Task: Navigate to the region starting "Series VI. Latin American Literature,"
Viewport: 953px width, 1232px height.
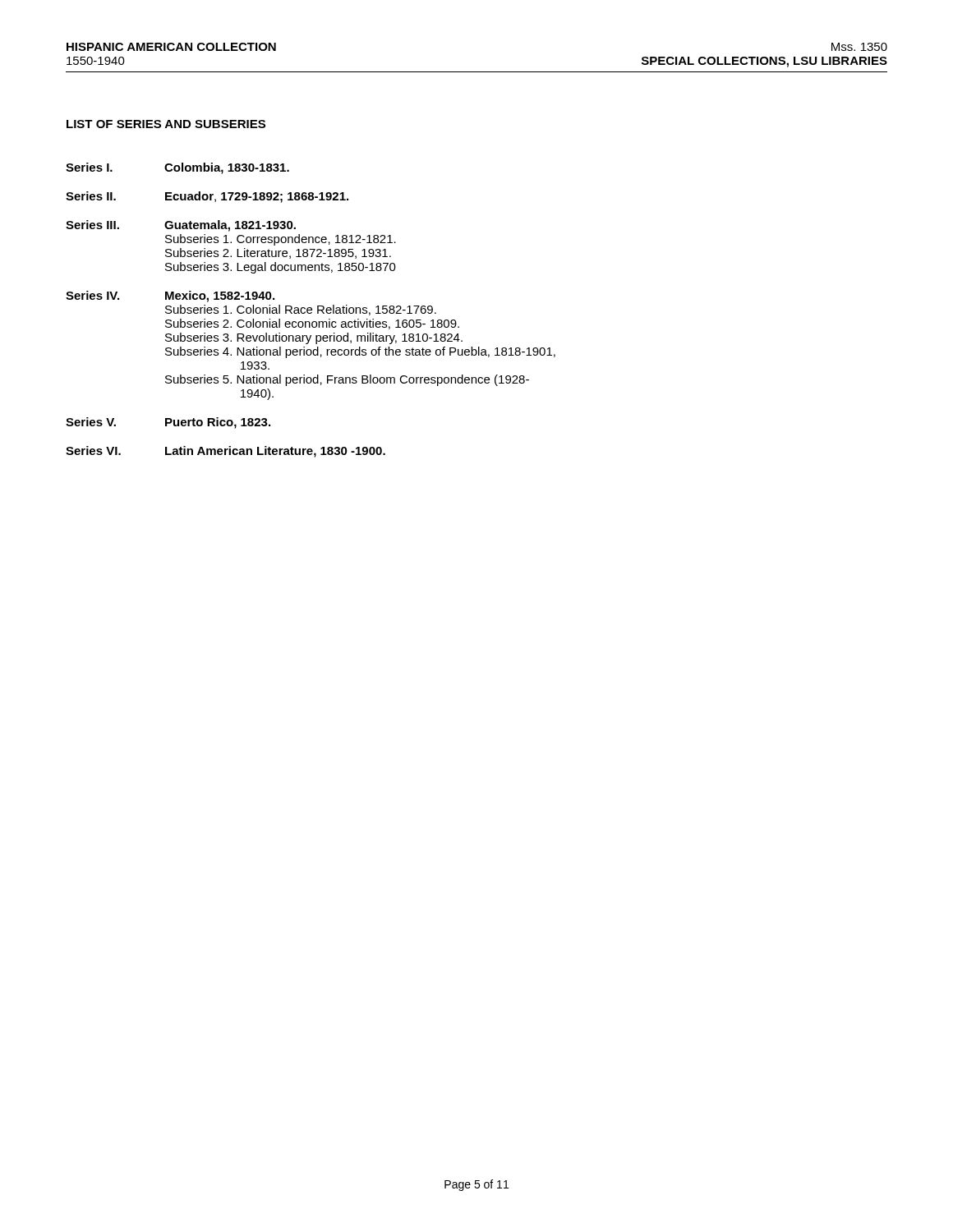Action: point(226,450)
